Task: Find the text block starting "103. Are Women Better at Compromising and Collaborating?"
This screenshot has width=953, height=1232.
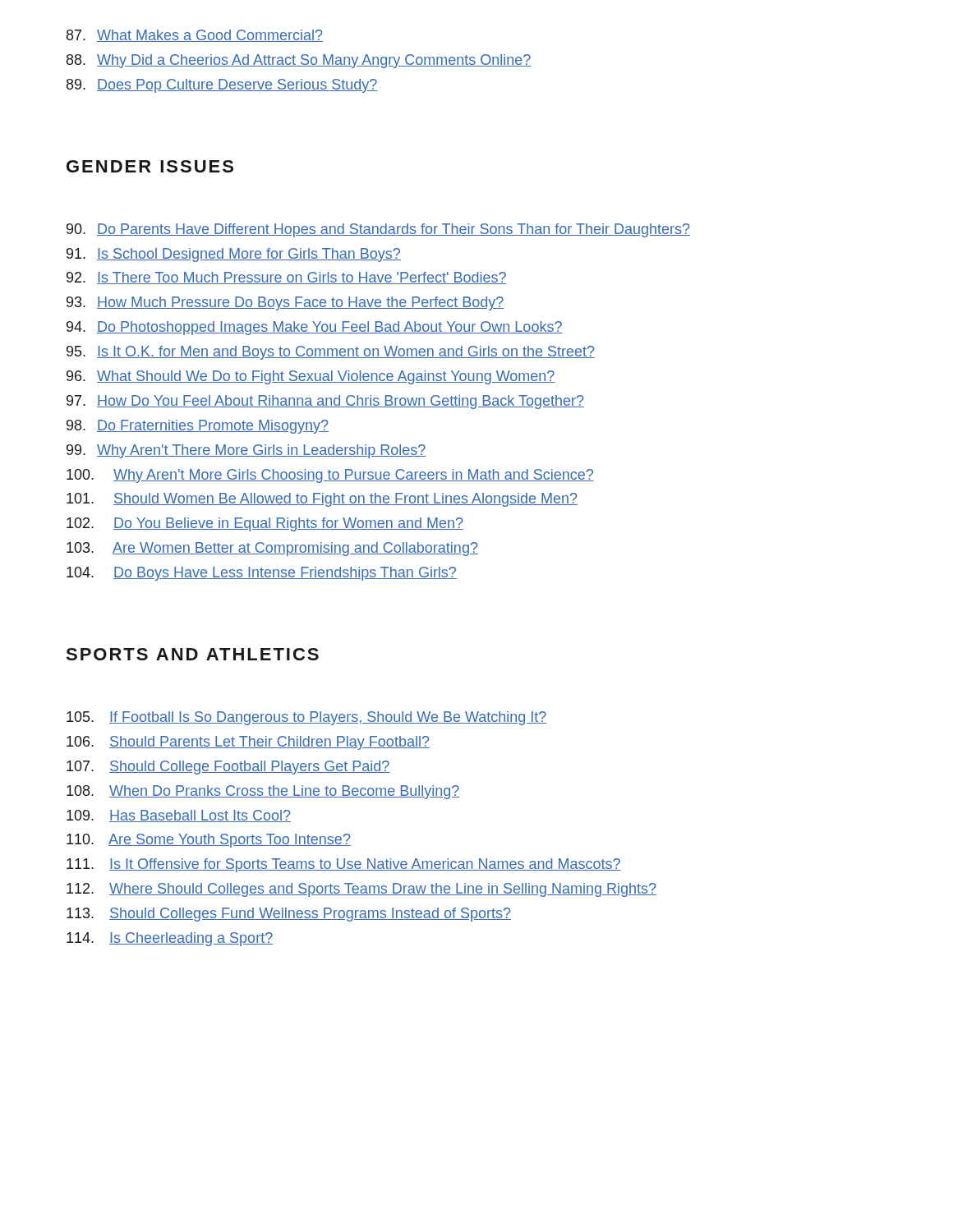Action: tap(272, 549)
